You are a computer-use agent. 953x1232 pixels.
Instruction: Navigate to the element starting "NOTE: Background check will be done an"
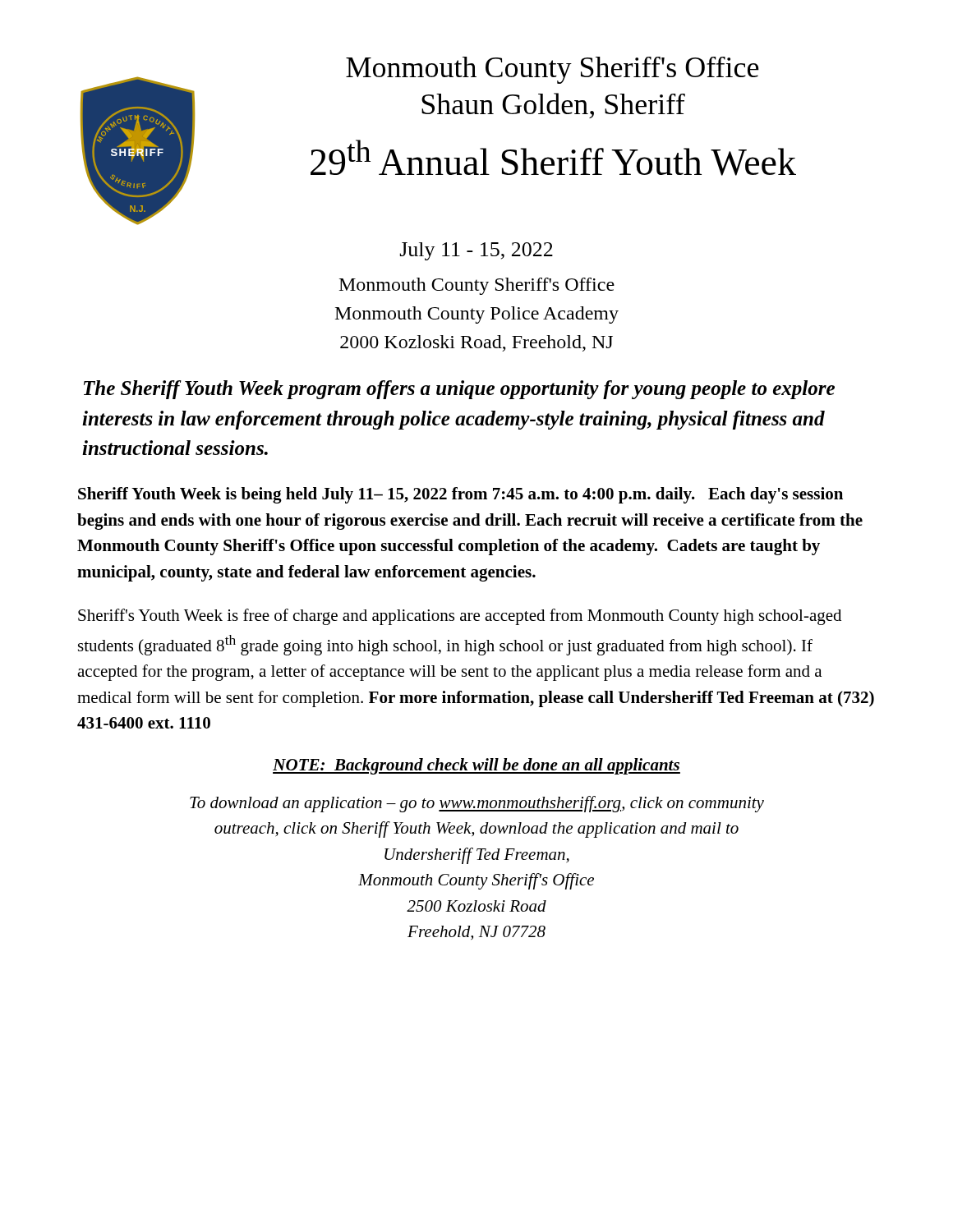[x=476, y=764]
